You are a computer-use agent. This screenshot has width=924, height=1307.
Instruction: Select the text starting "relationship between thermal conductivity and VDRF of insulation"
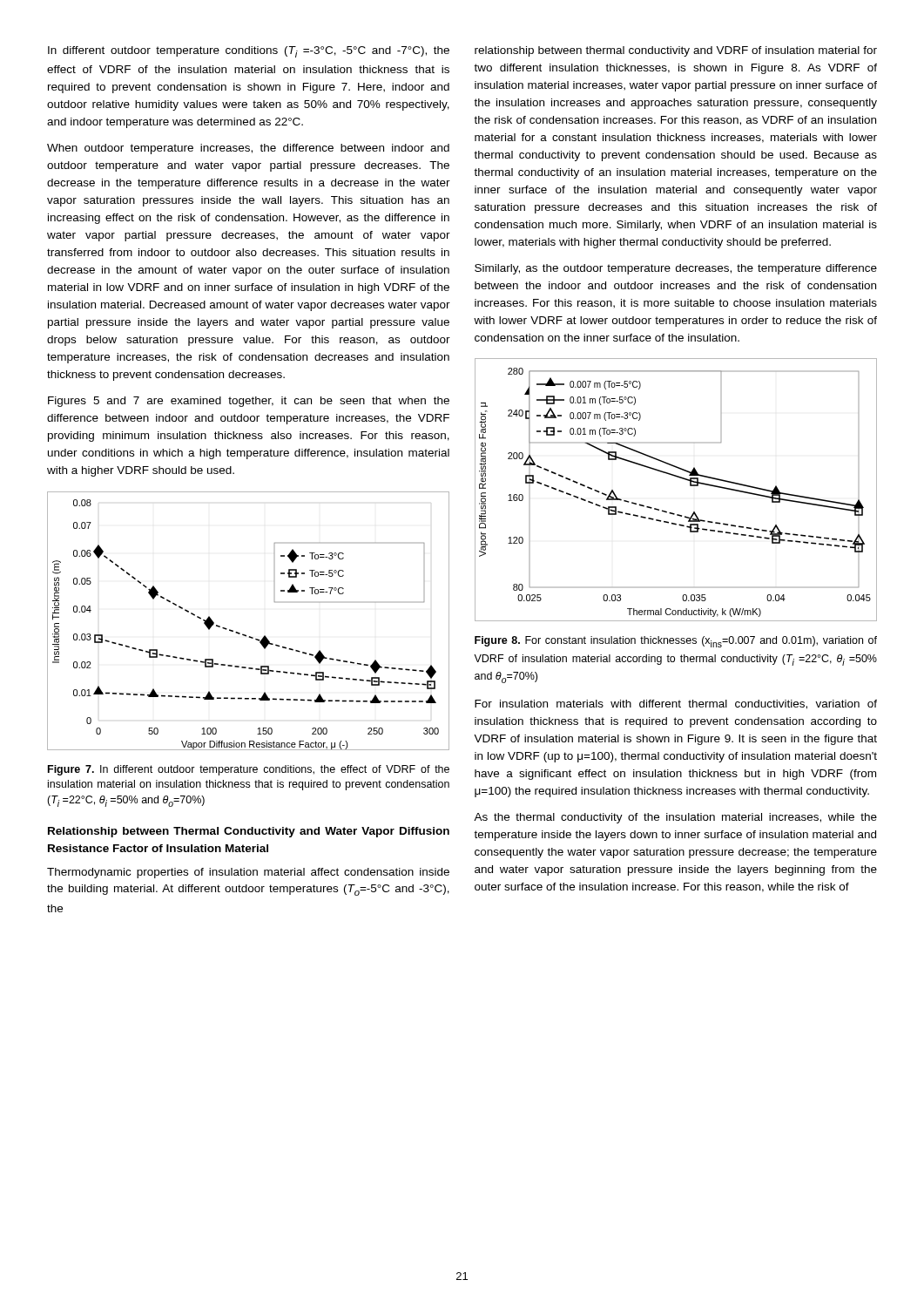pos(676,146)
